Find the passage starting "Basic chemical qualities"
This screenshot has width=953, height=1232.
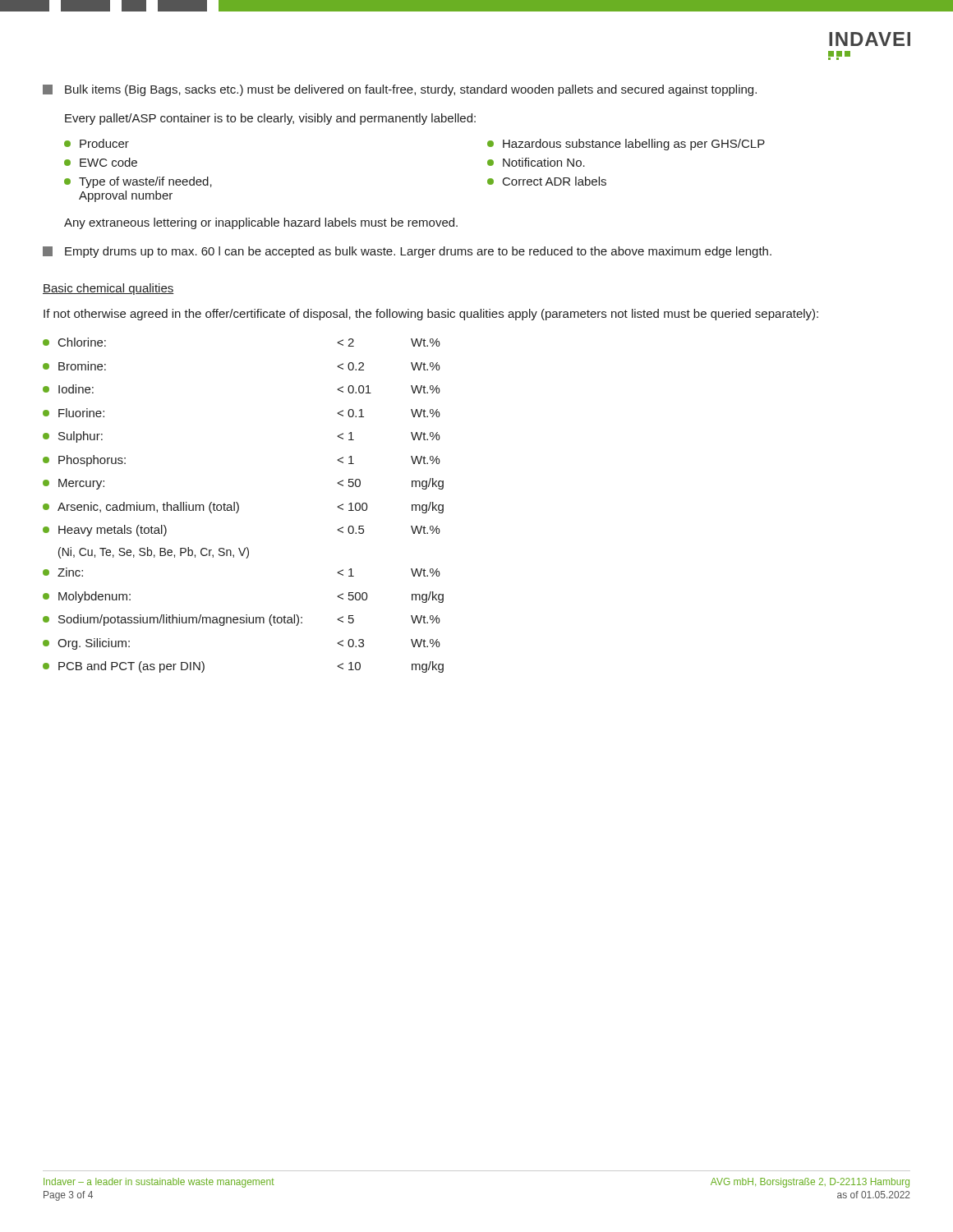coord(108,288)
